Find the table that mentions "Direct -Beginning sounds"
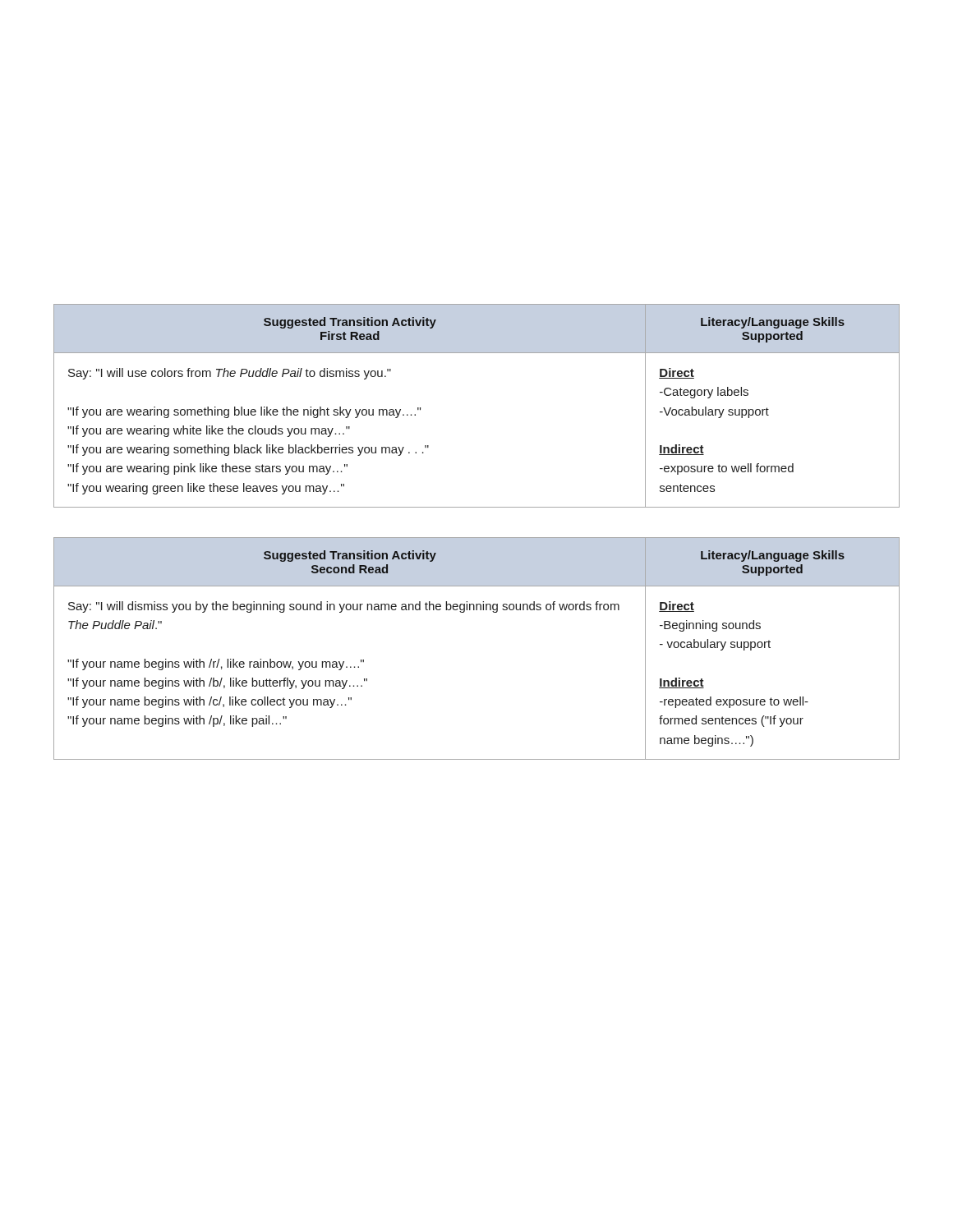 tap(476, 648)
